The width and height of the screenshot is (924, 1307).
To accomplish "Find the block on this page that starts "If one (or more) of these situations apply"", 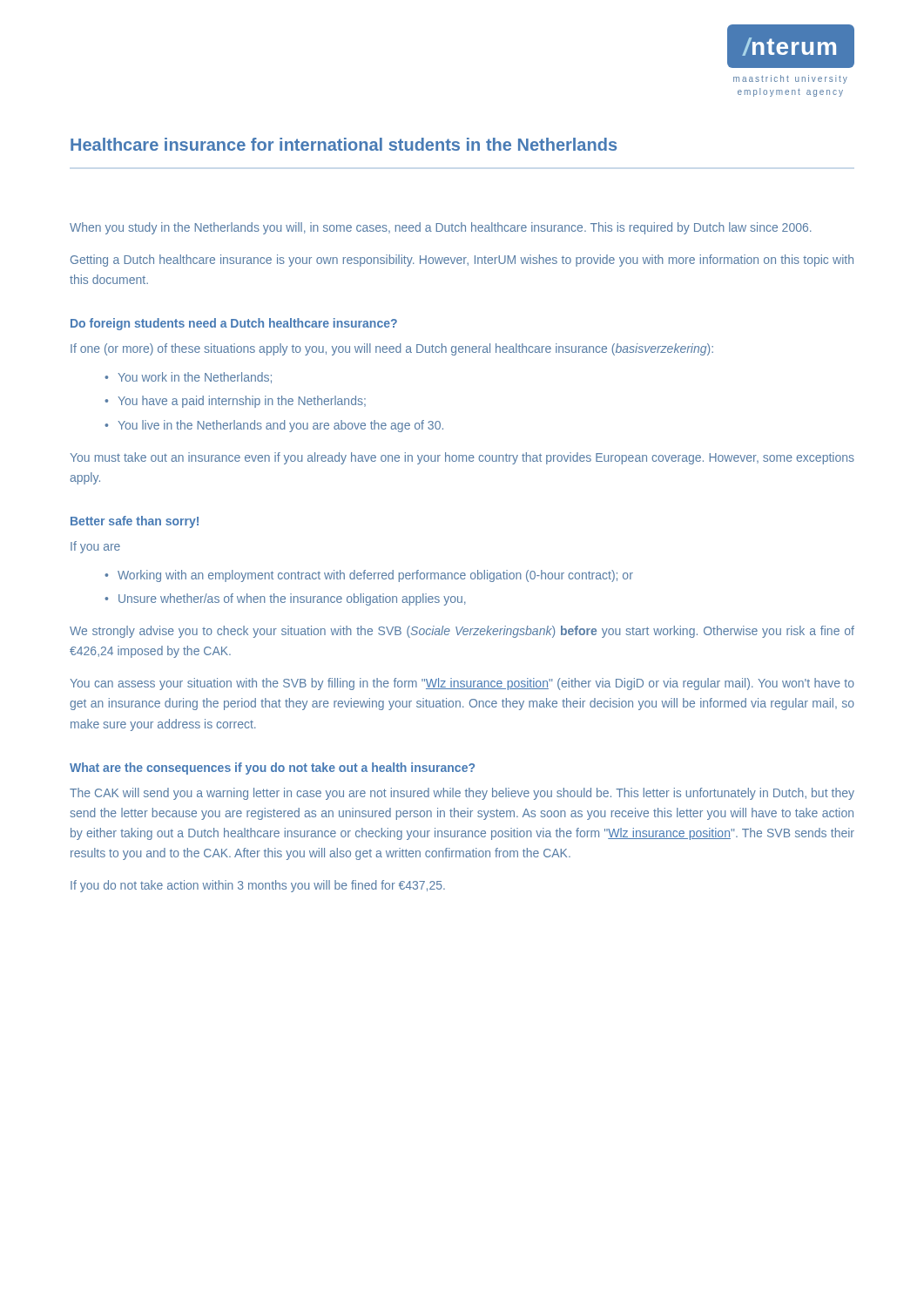I will [392, 349].
